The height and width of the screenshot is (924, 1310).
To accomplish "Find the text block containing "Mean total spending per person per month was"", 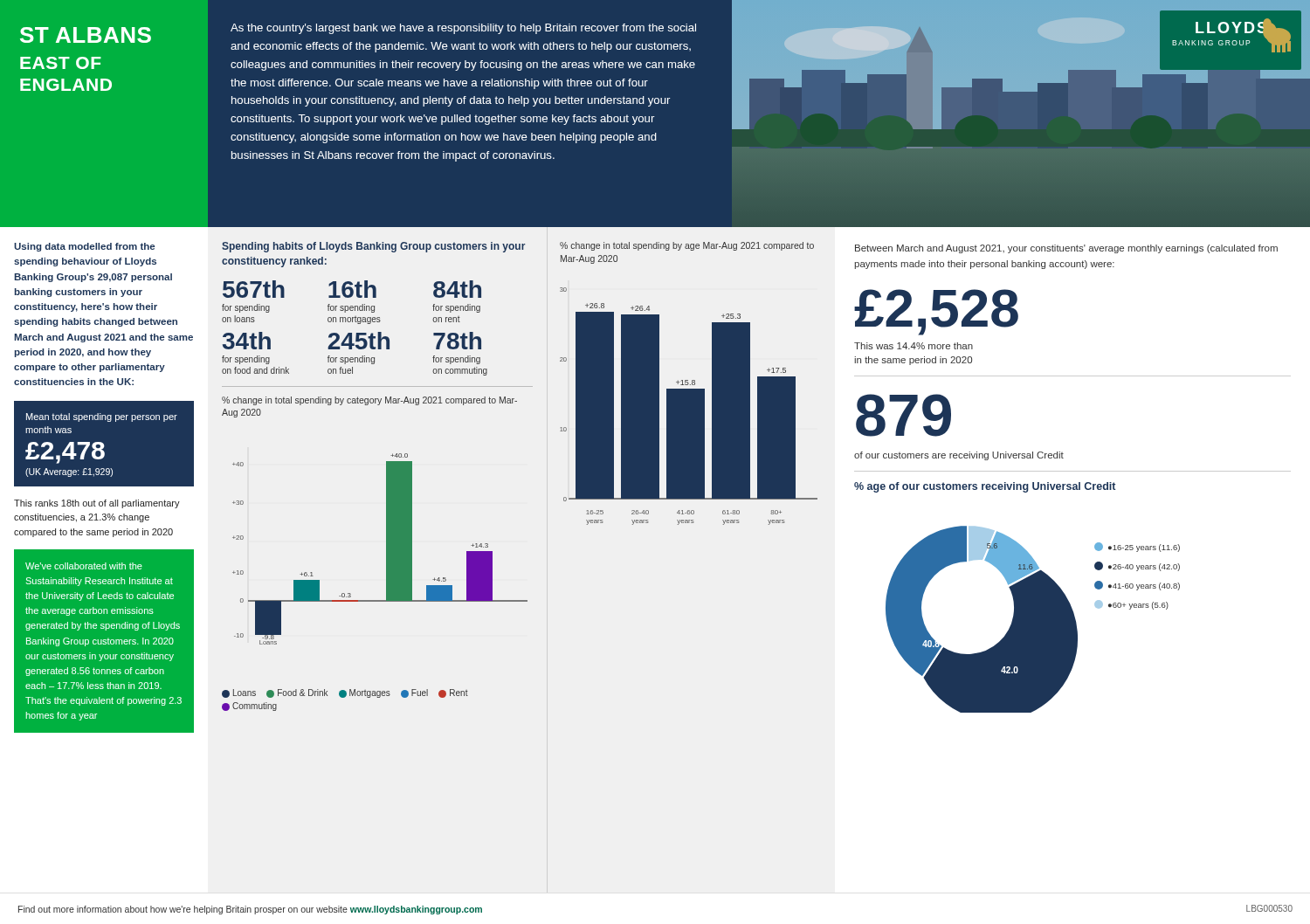I will tap(104, 443).
